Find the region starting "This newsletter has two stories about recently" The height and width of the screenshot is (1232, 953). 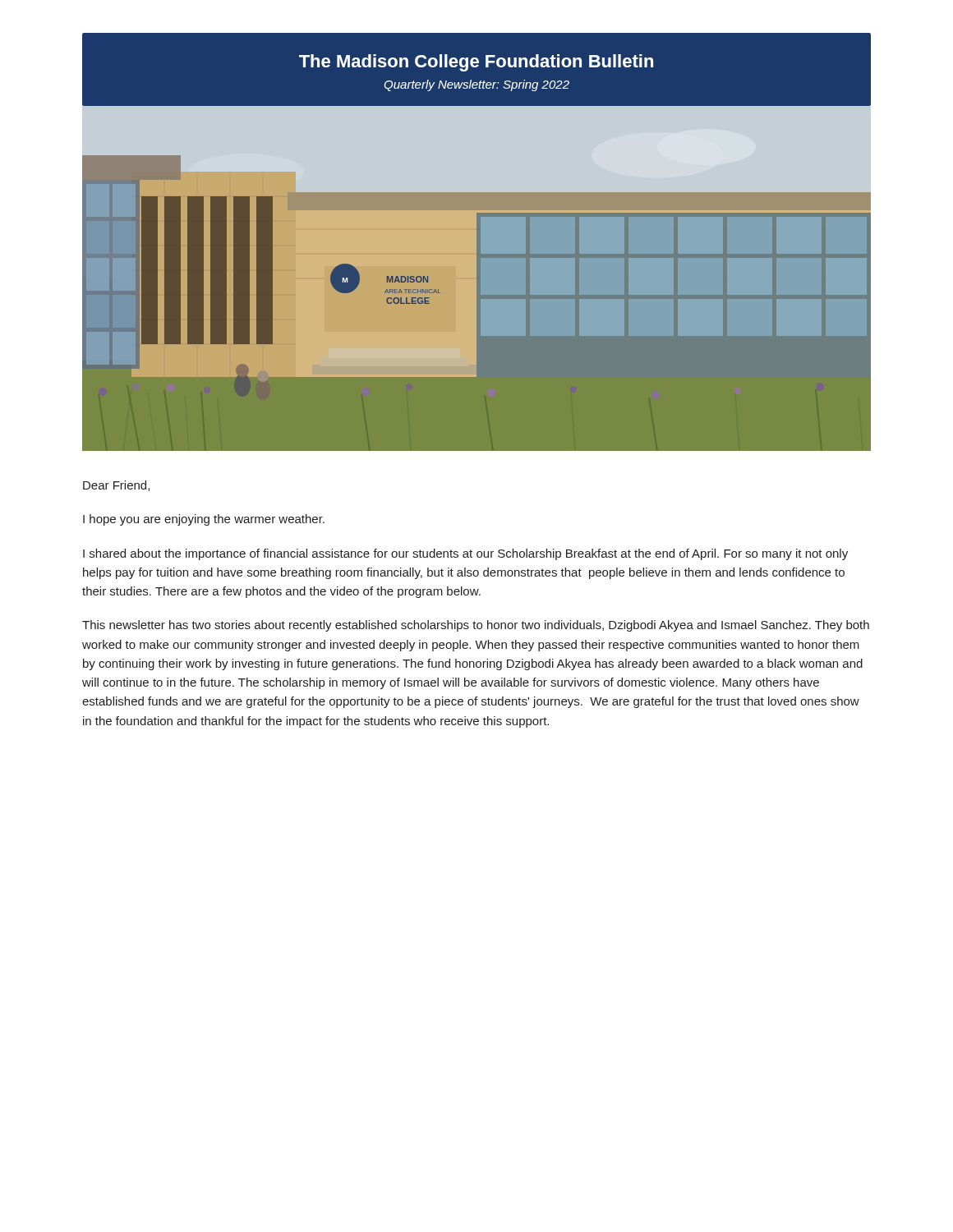[476, 673]
